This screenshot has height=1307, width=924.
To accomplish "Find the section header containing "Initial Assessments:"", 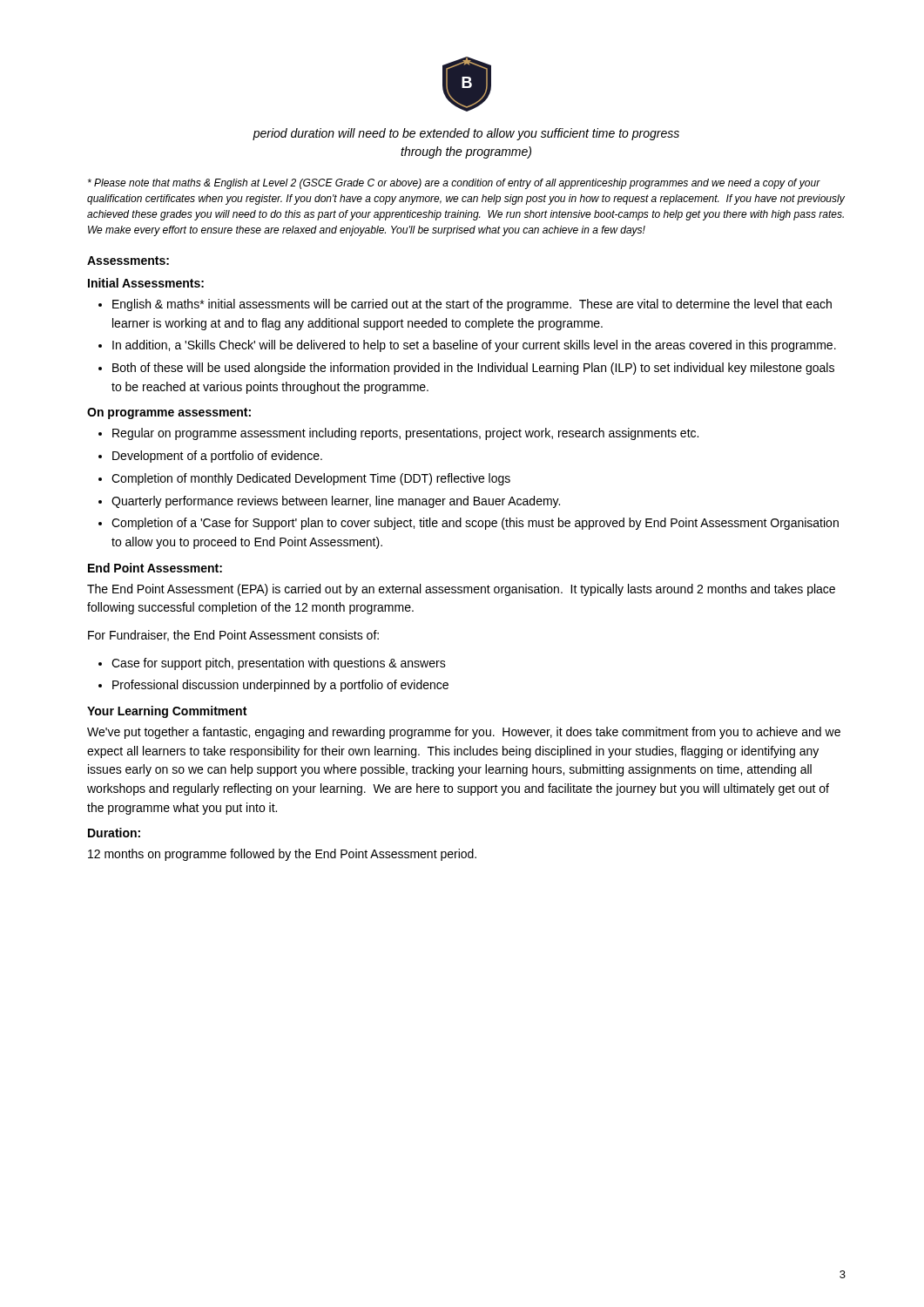I will tap(146, 283).
